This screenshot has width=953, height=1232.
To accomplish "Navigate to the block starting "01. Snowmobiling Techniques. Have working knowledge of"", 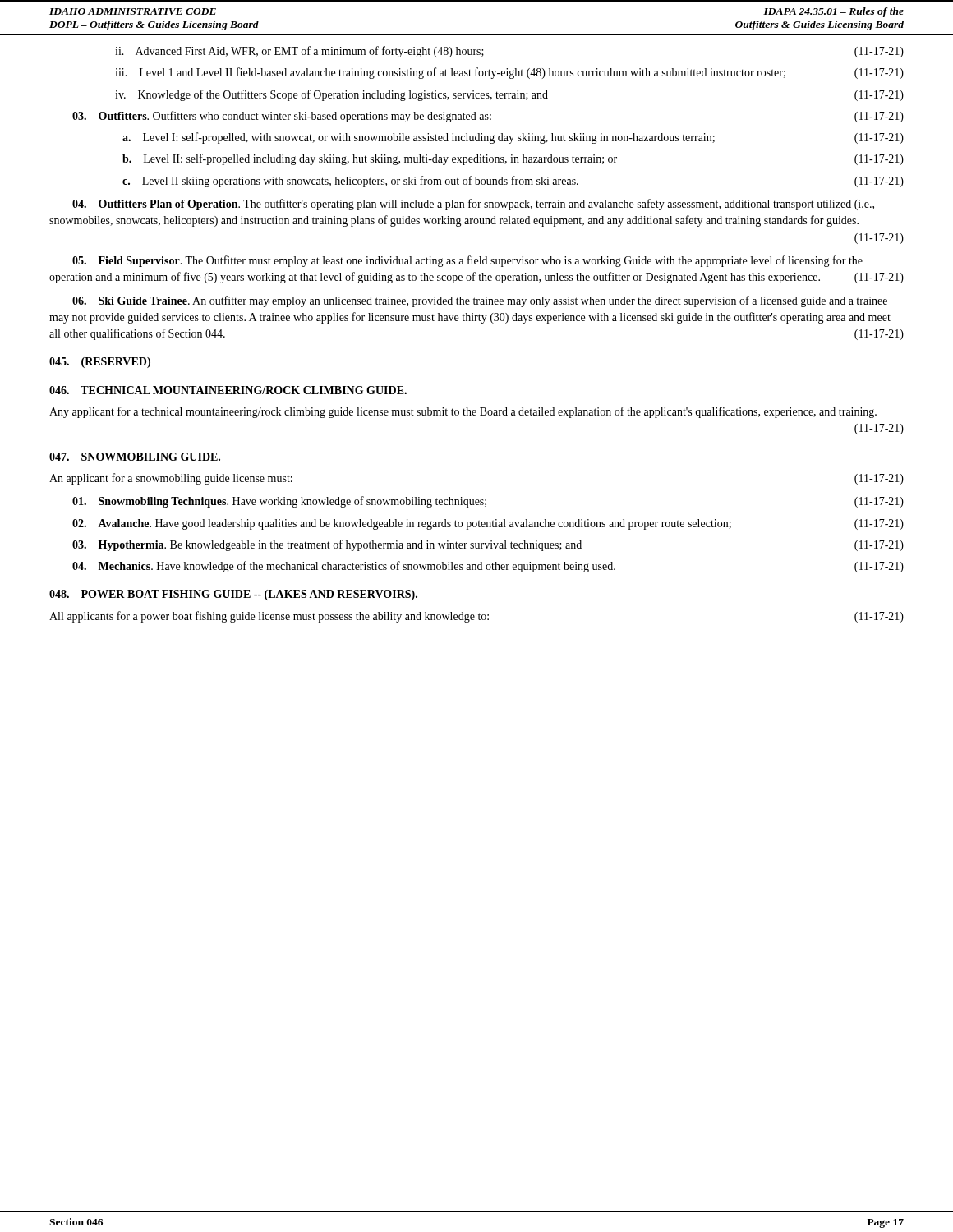I will [476, 502].
